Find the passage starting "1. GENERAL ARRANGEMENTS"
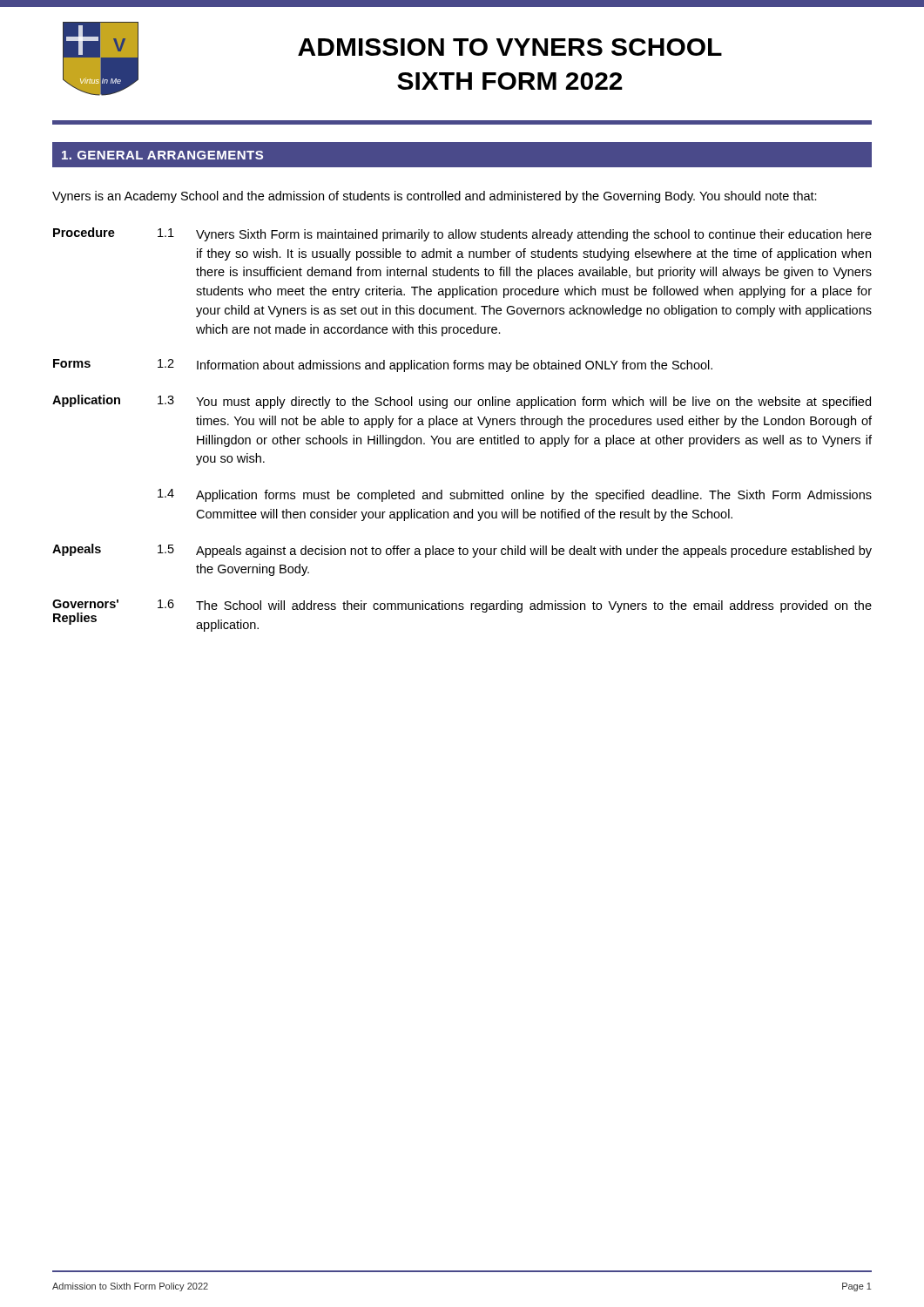 click(163, 155)
